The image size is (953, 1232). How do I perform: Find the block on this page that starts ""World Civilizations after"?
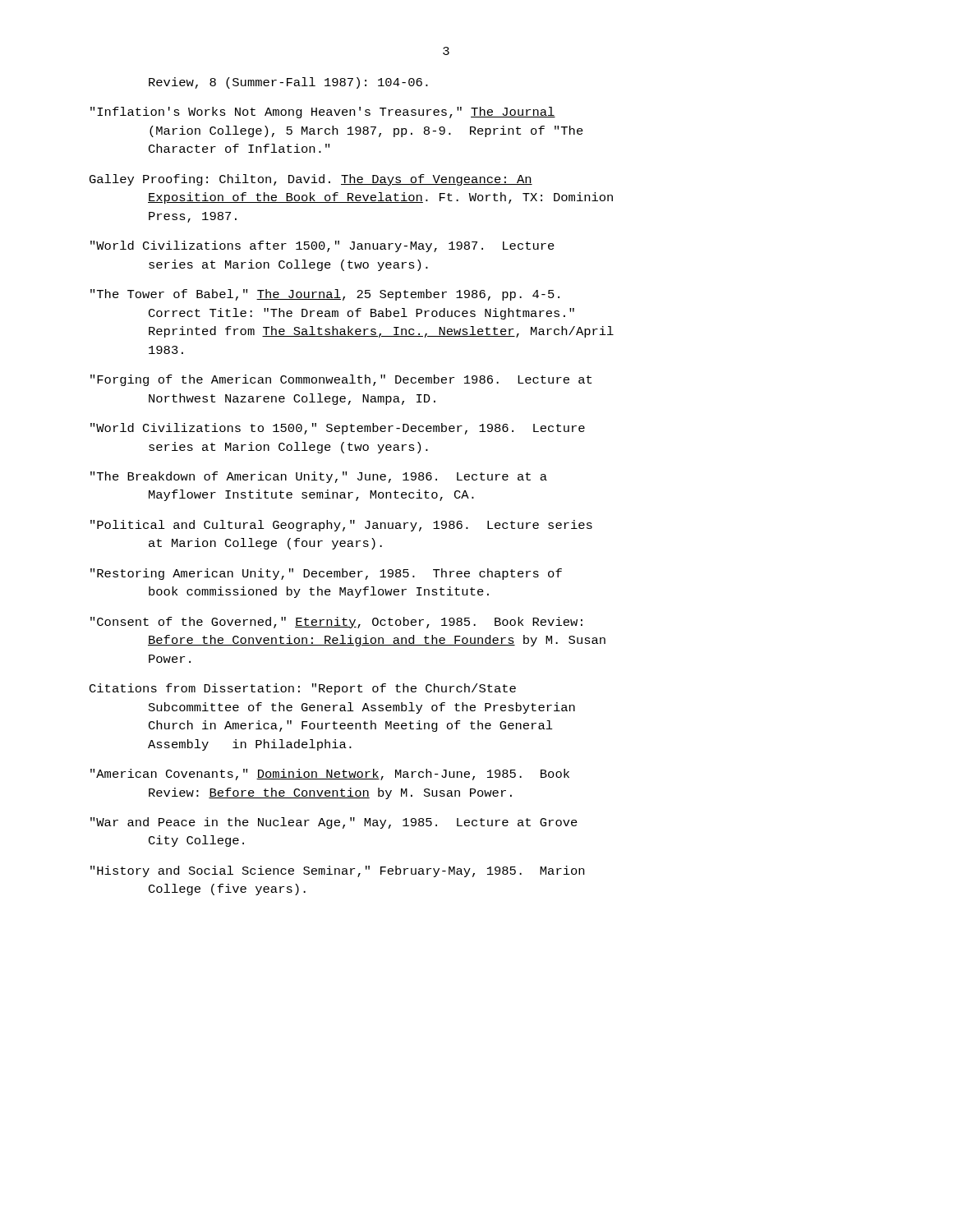pos(446,257)
